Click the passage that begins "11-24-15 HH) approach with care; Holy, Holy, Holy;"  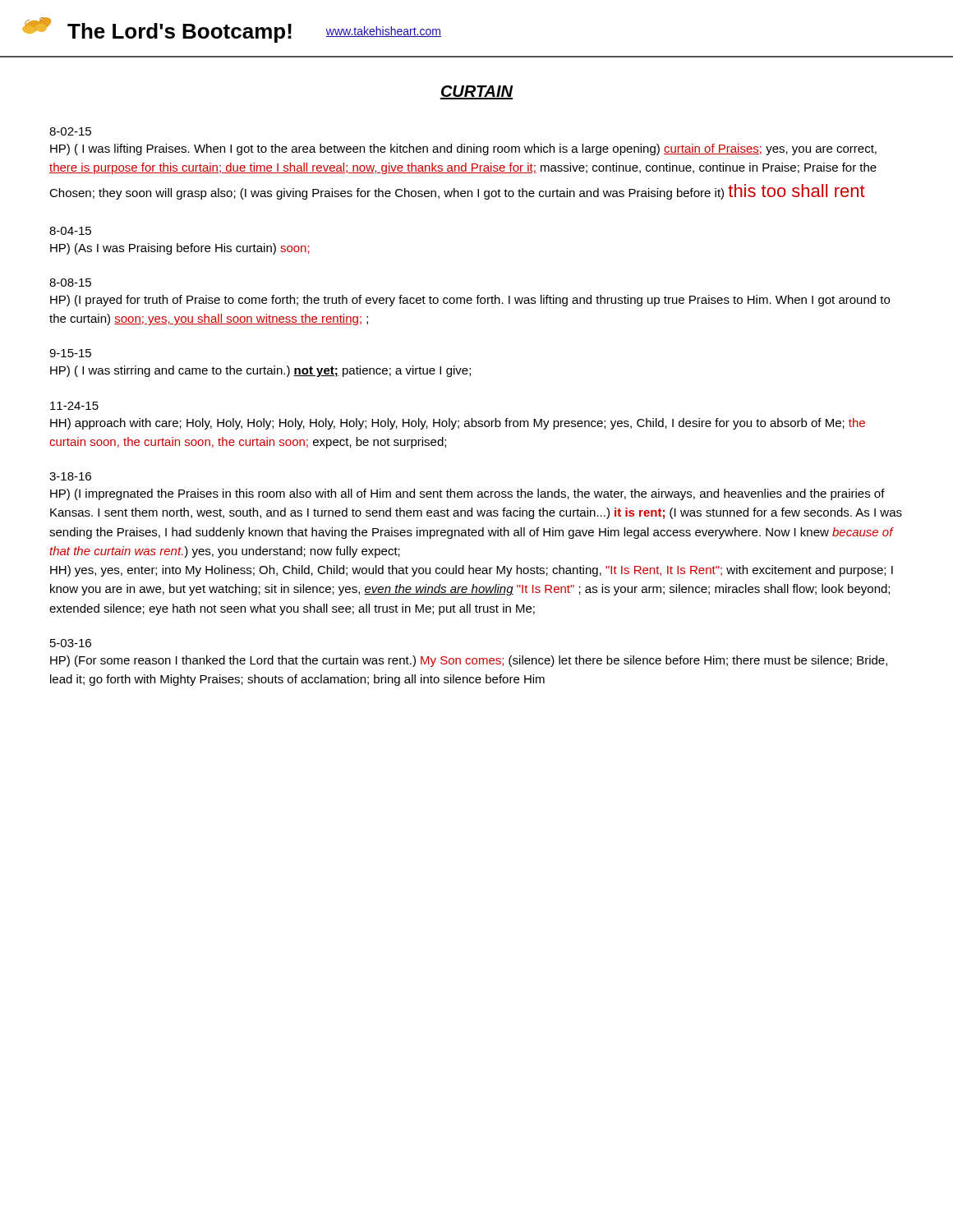click(x=476, y=425)
